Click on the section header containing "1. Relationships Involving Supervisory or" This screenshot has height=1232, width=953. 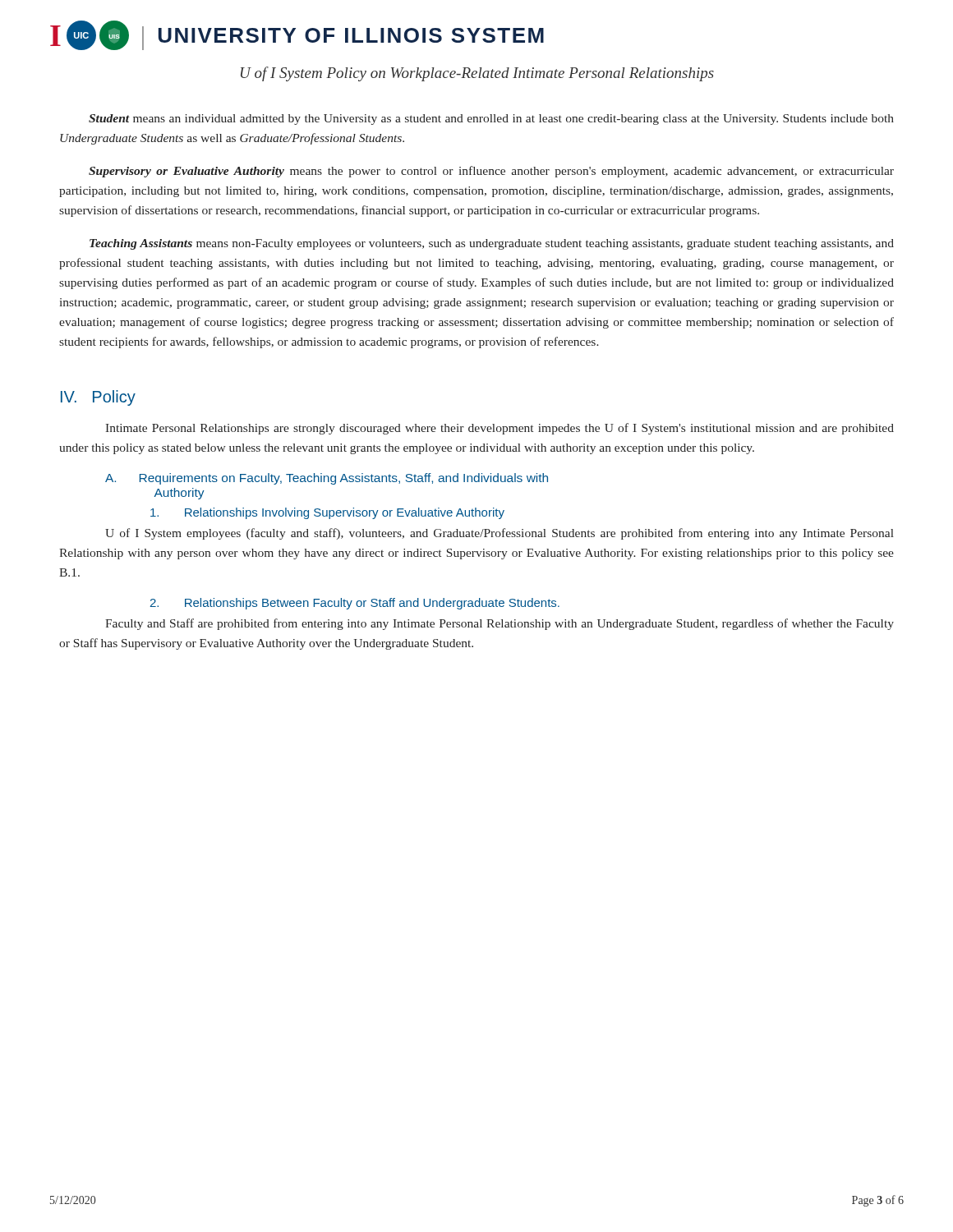[x=327, y=512]
